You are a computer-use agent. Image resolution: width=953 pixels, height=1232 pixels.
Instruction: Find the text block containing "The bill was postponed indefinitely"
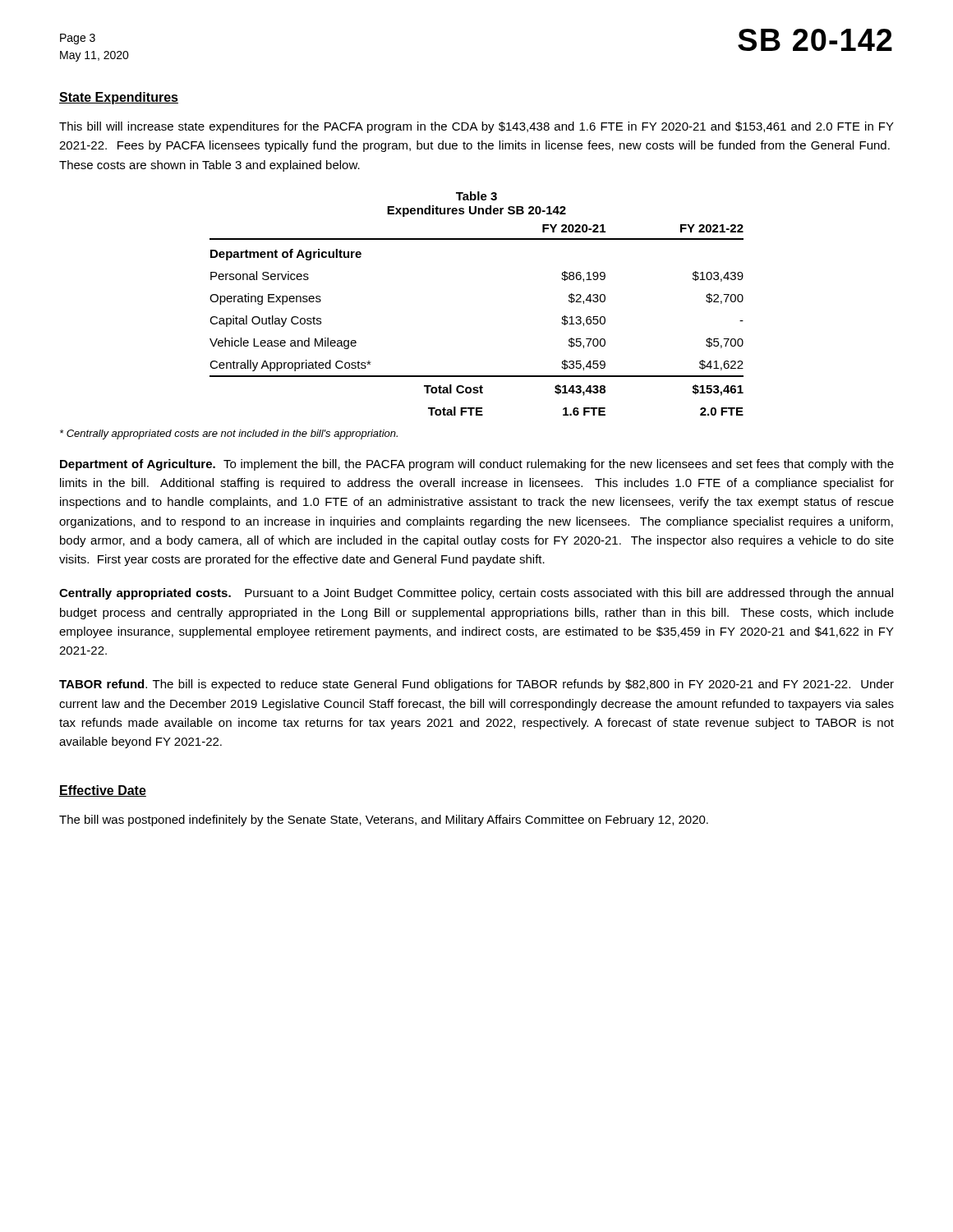click(x=384, y=819)
